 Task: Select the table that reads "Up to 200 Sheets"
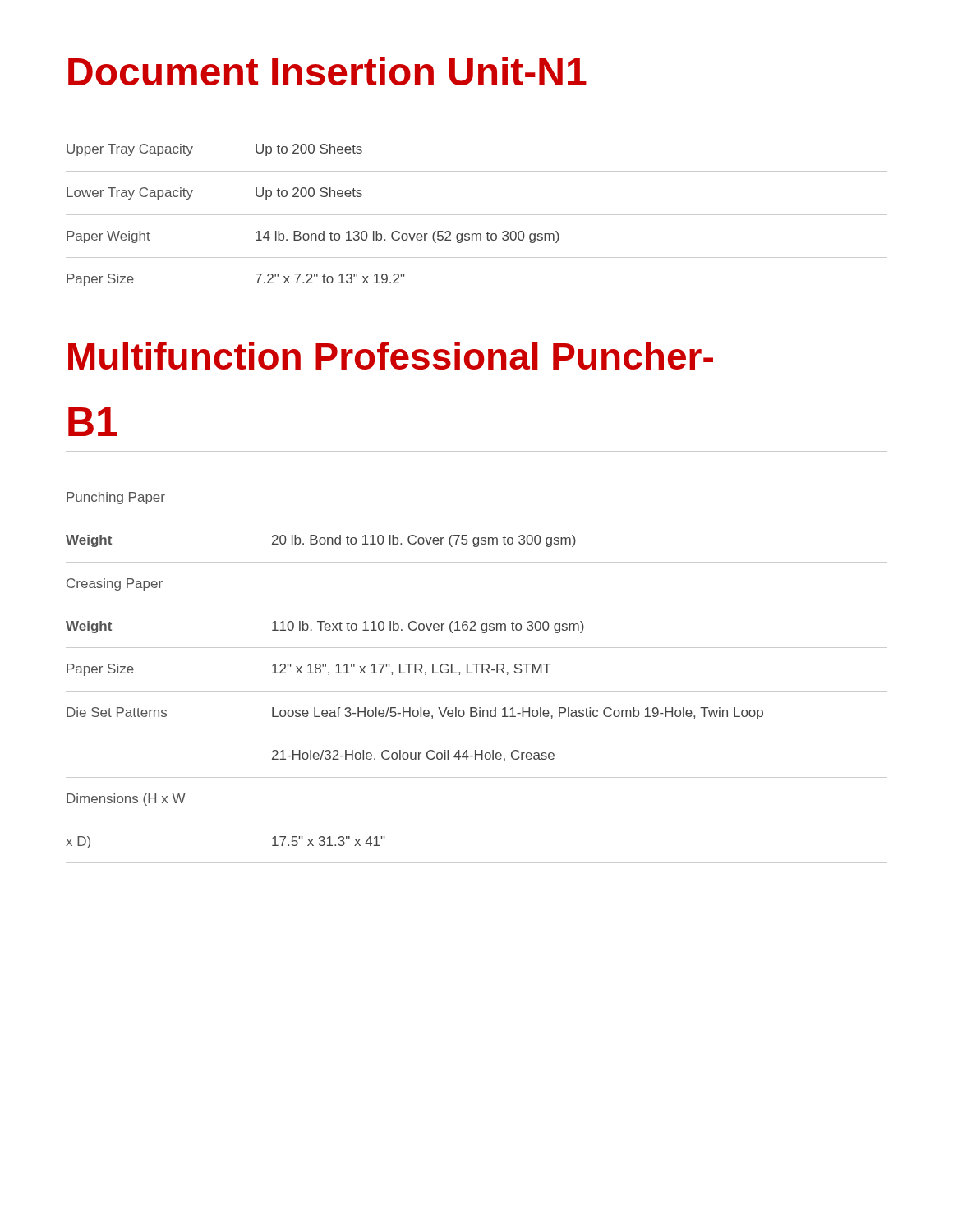pos(476,215)
